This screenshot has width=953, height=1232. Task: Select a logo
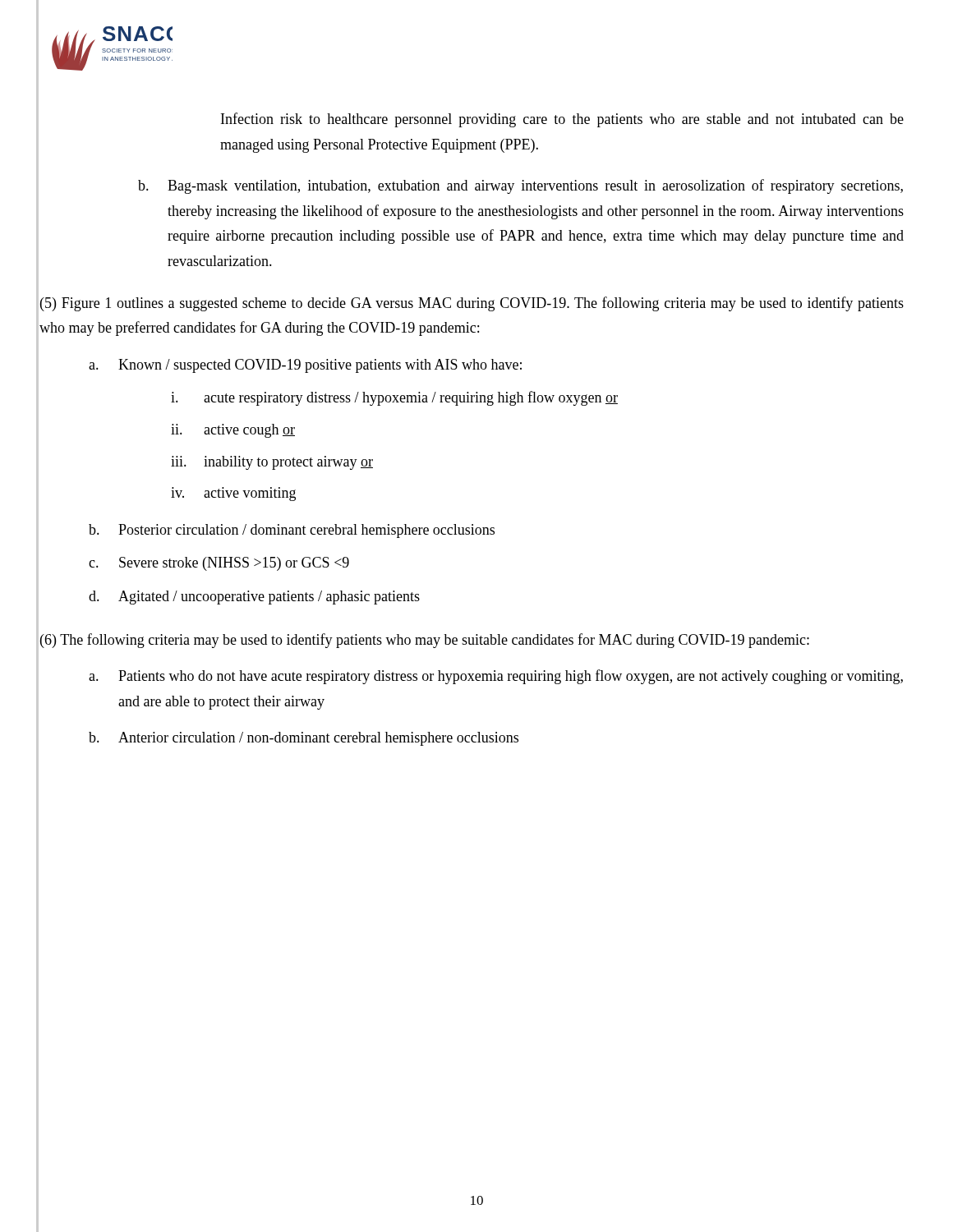[x=108, y=51]
